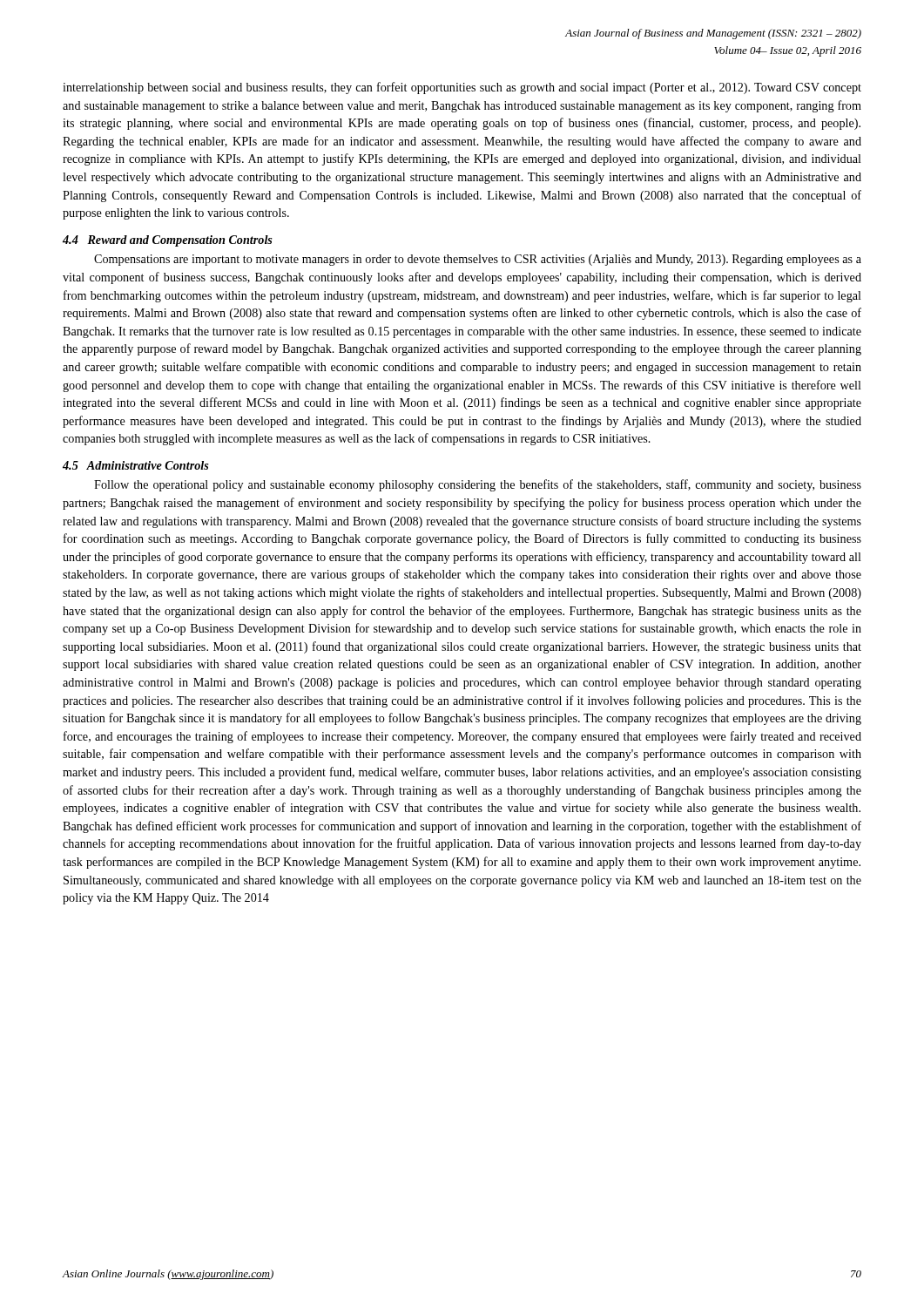The image size is (924, 1307).
Task: Point to the block beginning "Compensations are important to motivate managers in order"
Action: (462, 349)
